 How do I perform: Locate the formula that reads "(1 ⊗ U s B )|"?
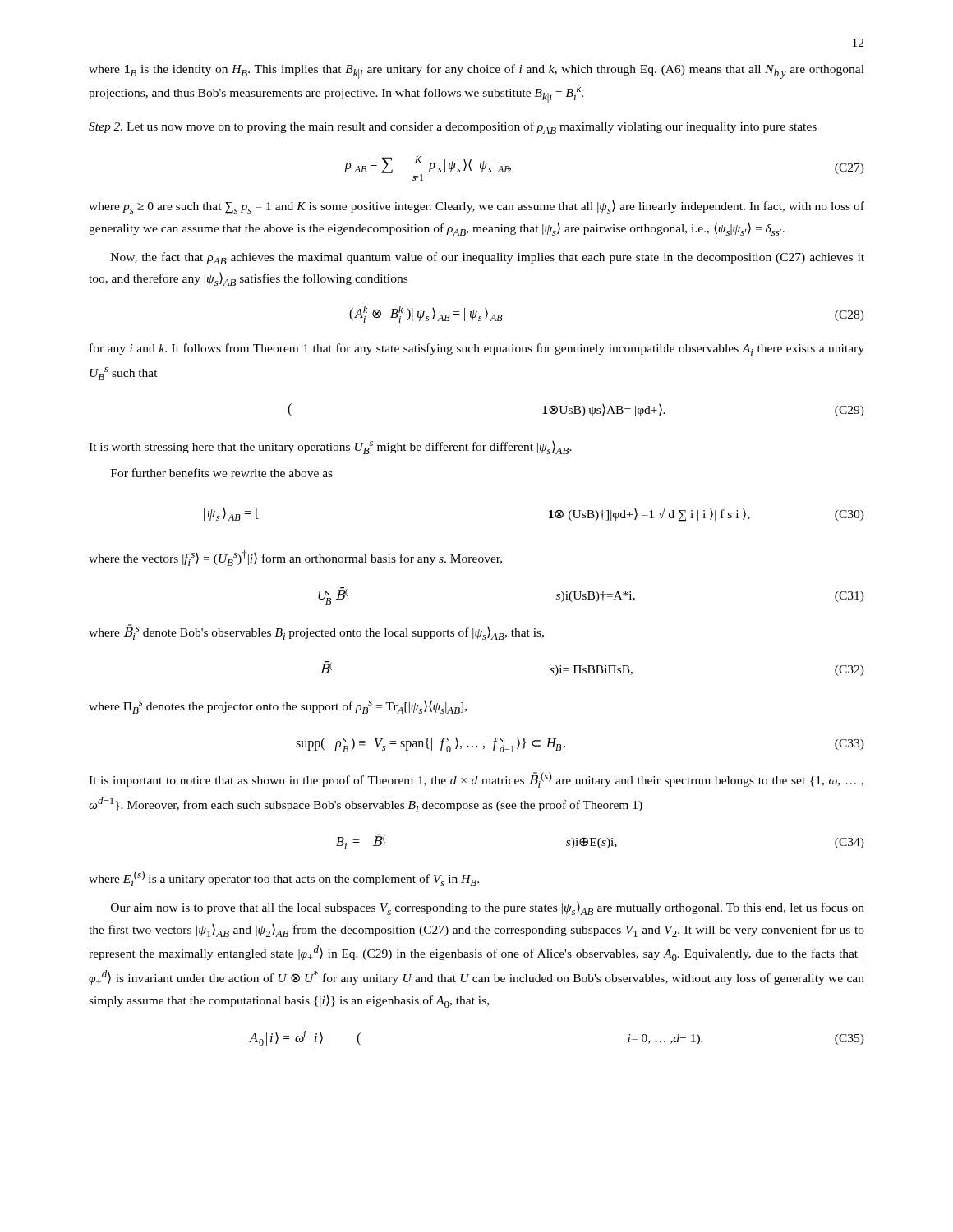coord(576,409)
